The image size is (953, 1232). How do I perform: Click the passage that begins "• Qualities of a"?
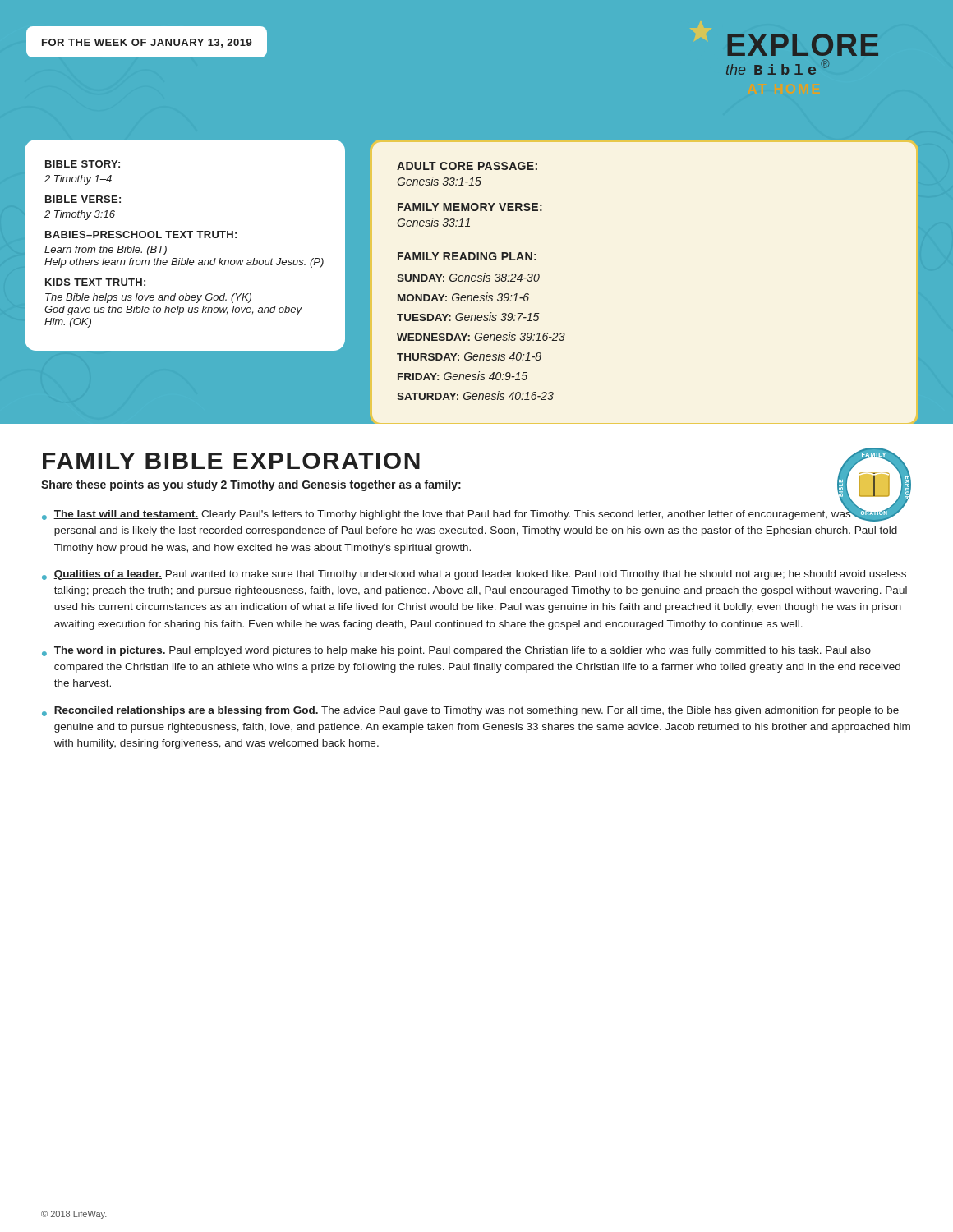pyautogui.click(x=476, y=599)
